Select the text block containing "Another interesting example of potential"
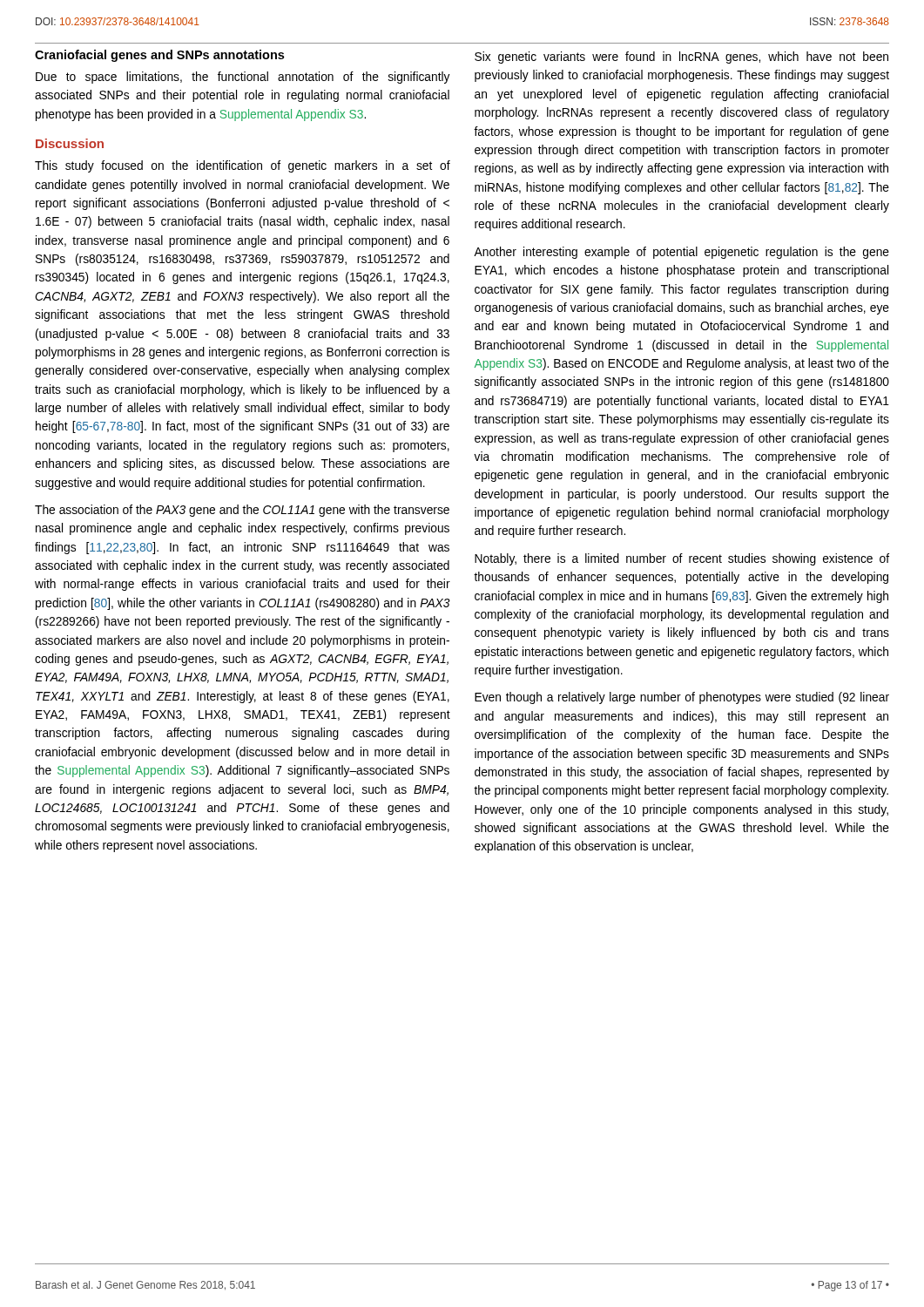The width and height of the screenshot is (924, 1307). pyautogui.click(x=682, y=392)
